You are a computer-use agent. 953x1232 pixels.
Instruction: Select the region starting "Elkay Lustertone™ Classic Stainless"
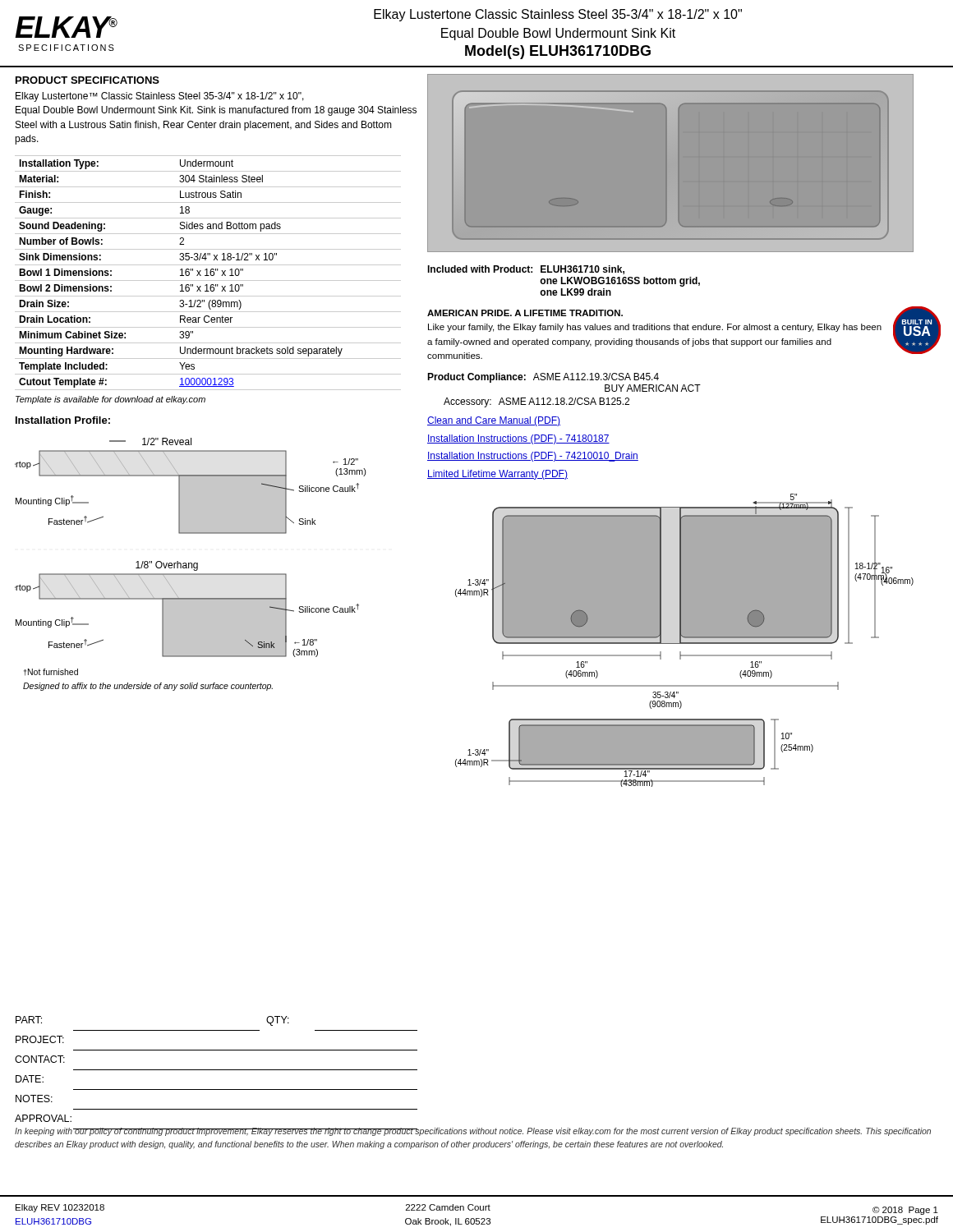pos(216,117)
